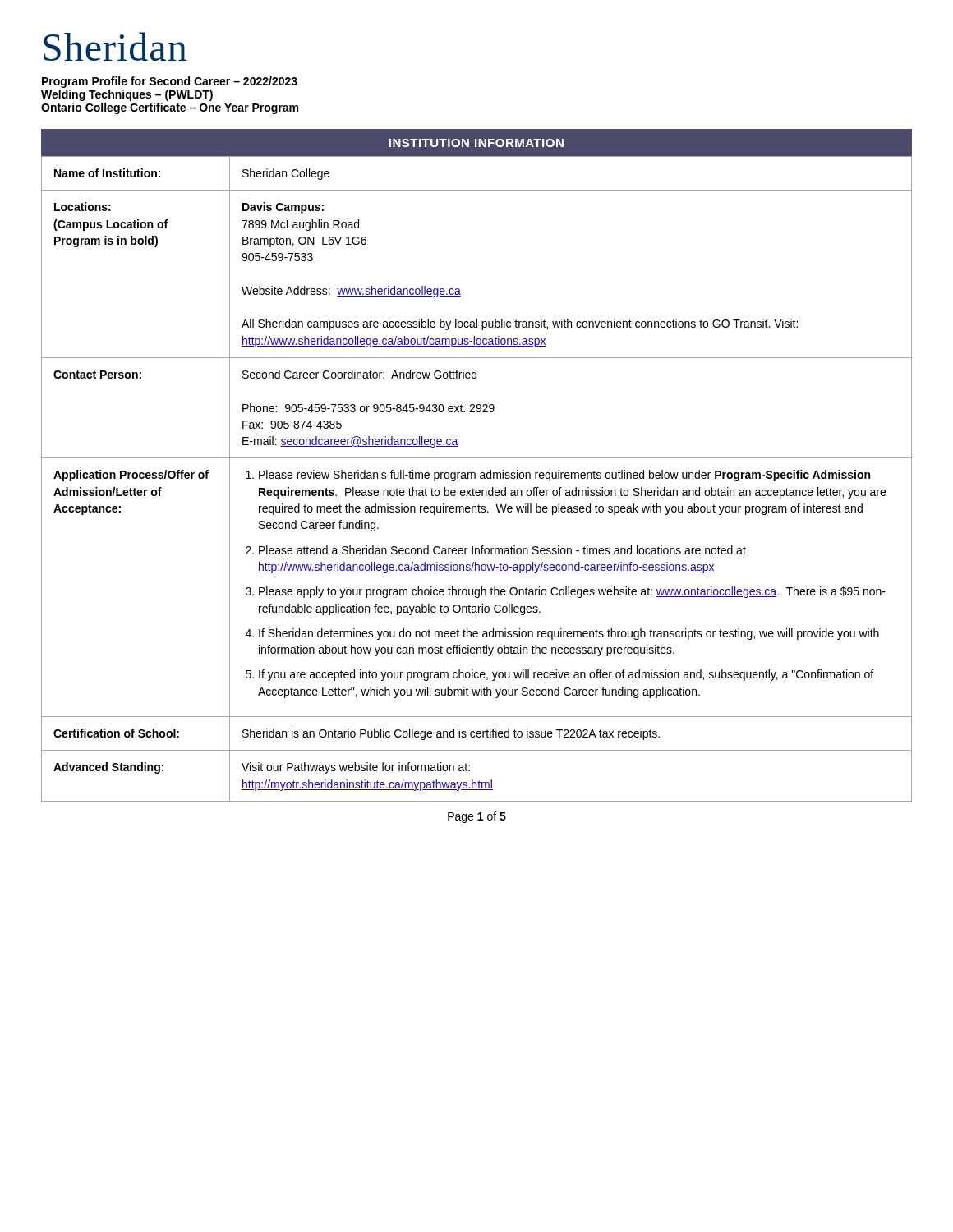Find the element starting "INSTITUTION INFORMATION"
The image size is (953, 1232).
pyautogui.click(x=476, y=142)
